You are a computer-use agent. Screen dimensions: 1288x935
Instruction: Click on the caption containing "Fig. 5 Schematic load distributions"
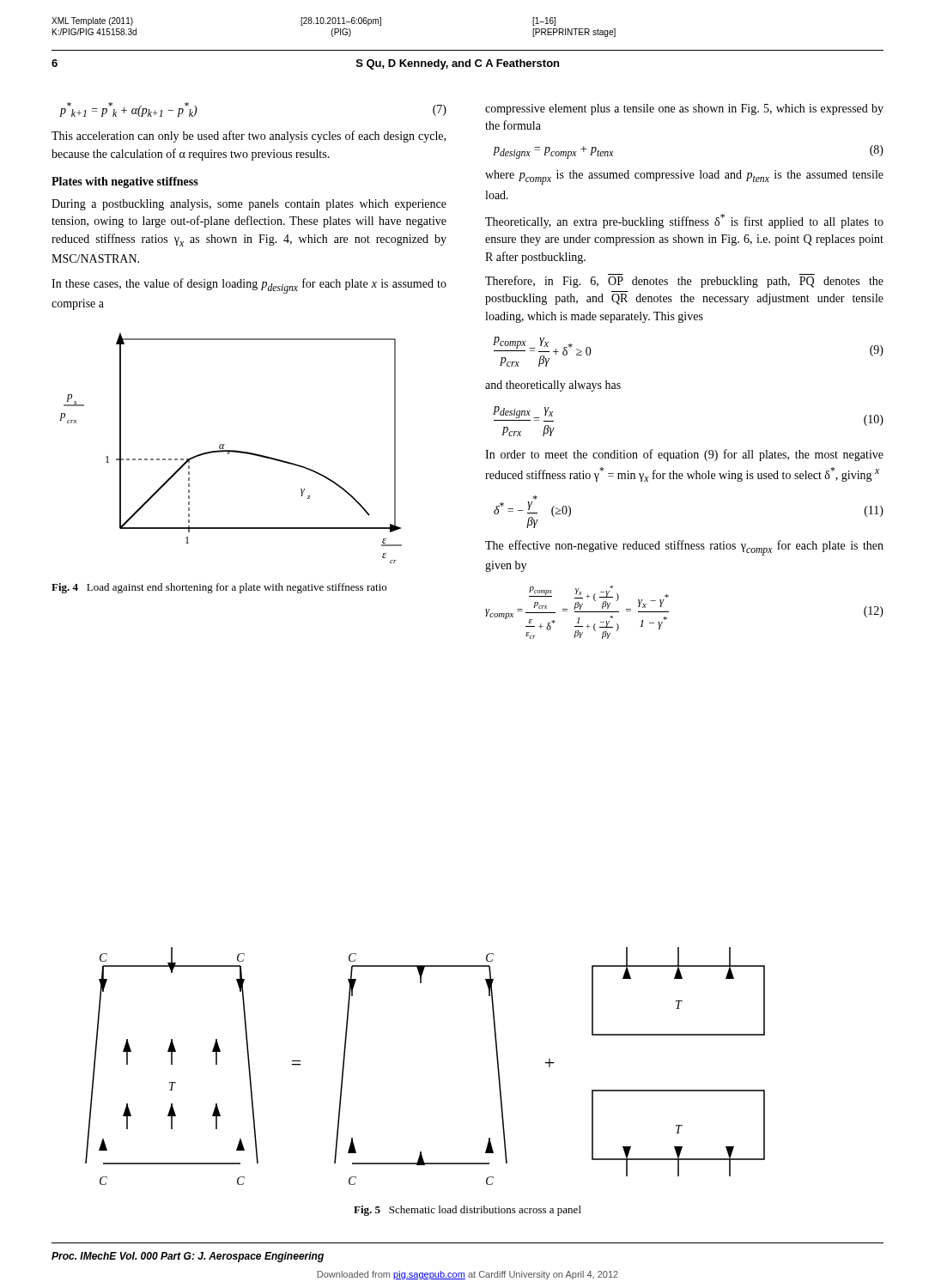(468, 1209)
